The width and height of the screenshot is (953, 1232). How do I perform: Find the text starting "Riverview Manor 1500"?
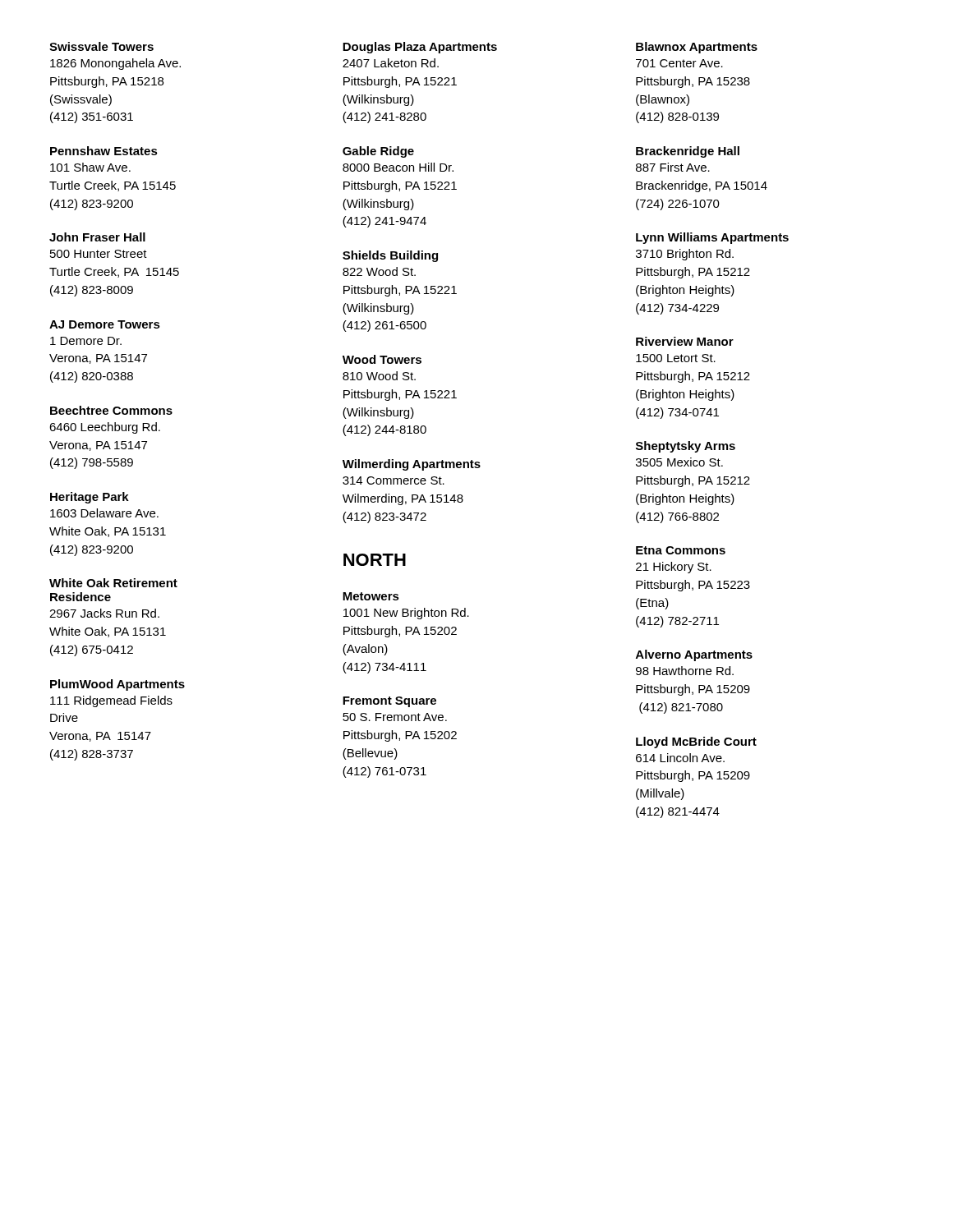pos(685,341)
